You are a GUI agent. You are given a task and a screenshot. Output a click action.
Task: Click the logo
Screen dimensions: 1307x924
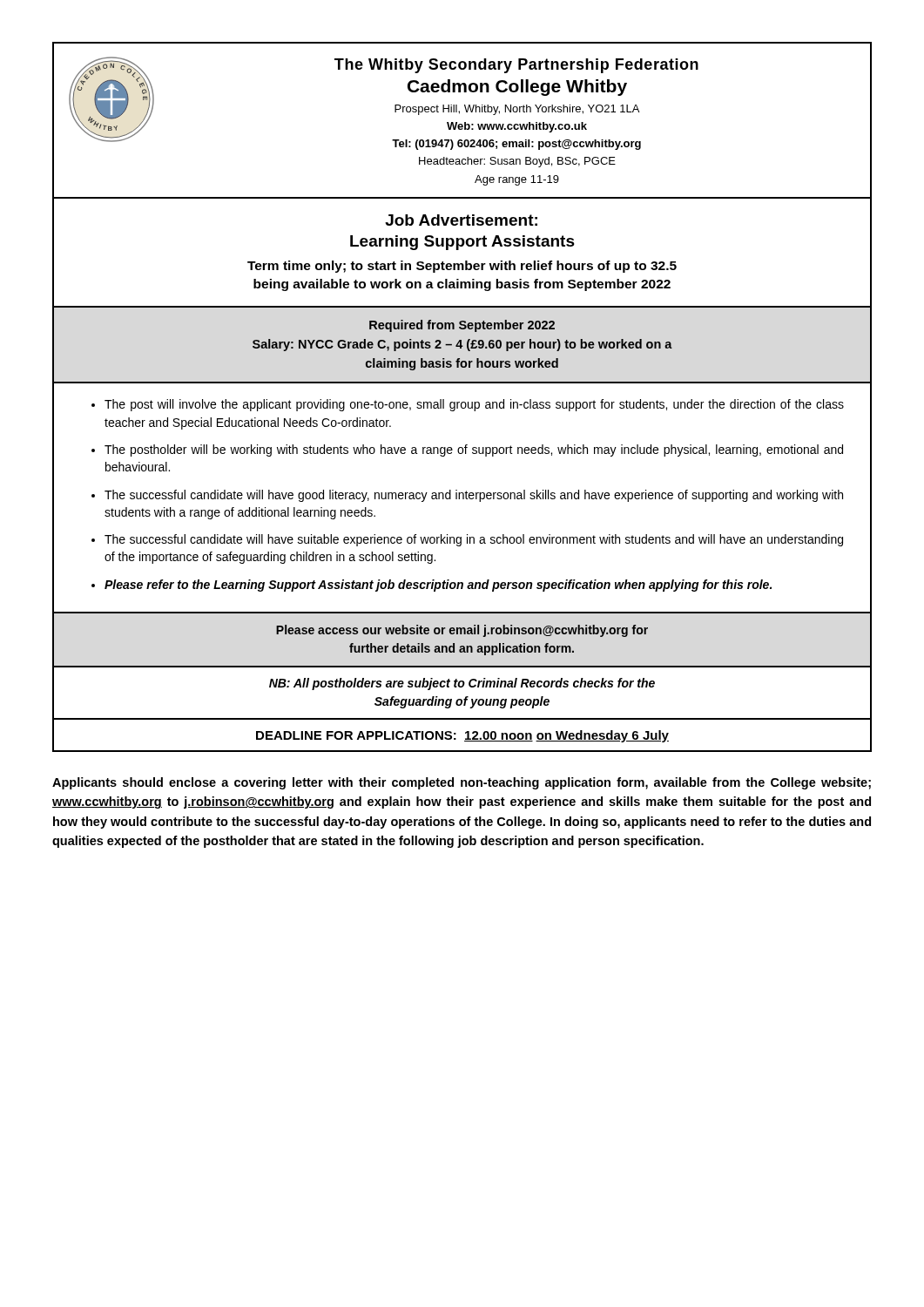(116, 101)
